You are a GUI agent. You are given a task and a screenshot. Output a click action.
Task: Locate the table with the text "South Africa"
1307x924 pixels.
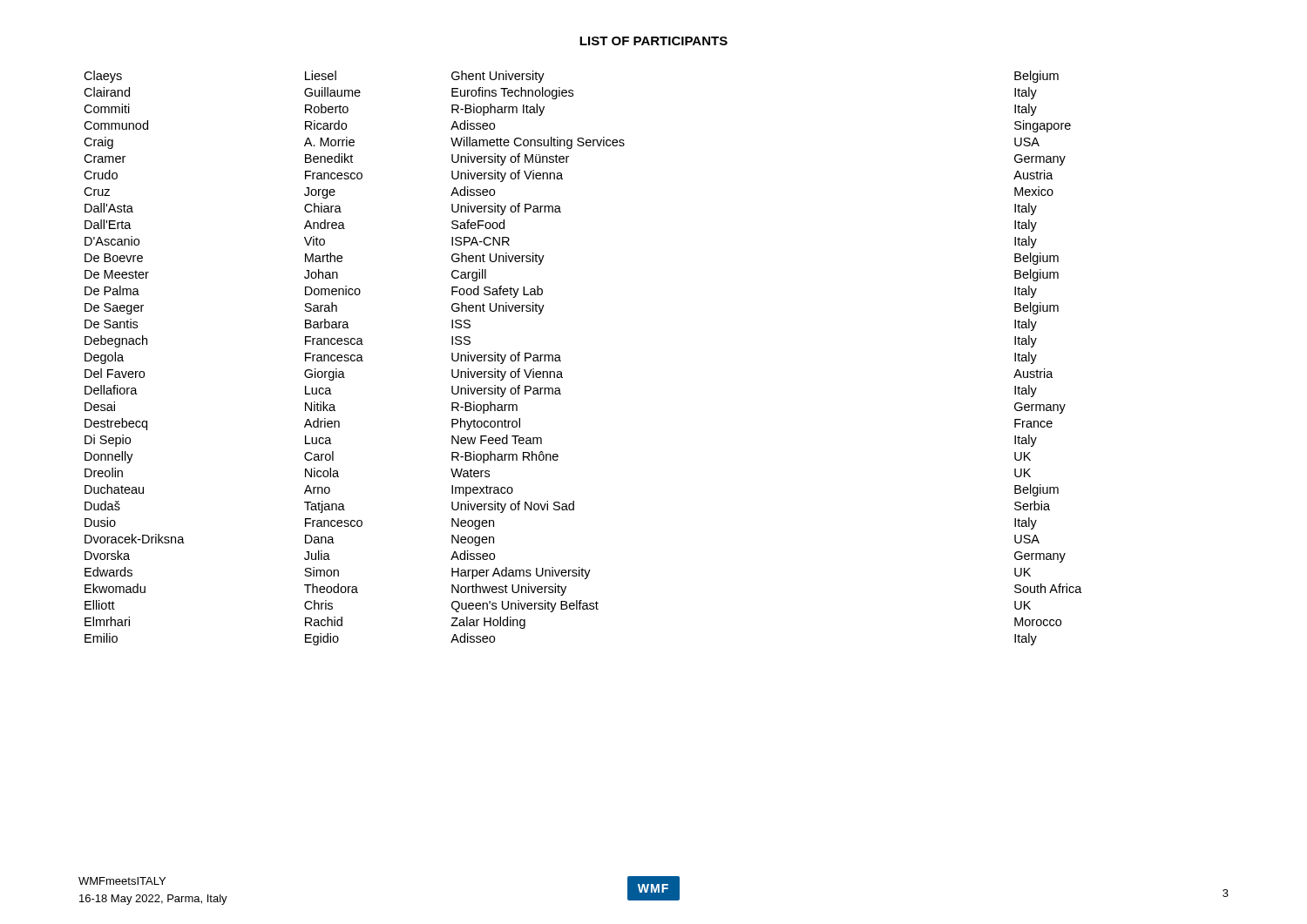pyautogui.click(x=654, y=357)
